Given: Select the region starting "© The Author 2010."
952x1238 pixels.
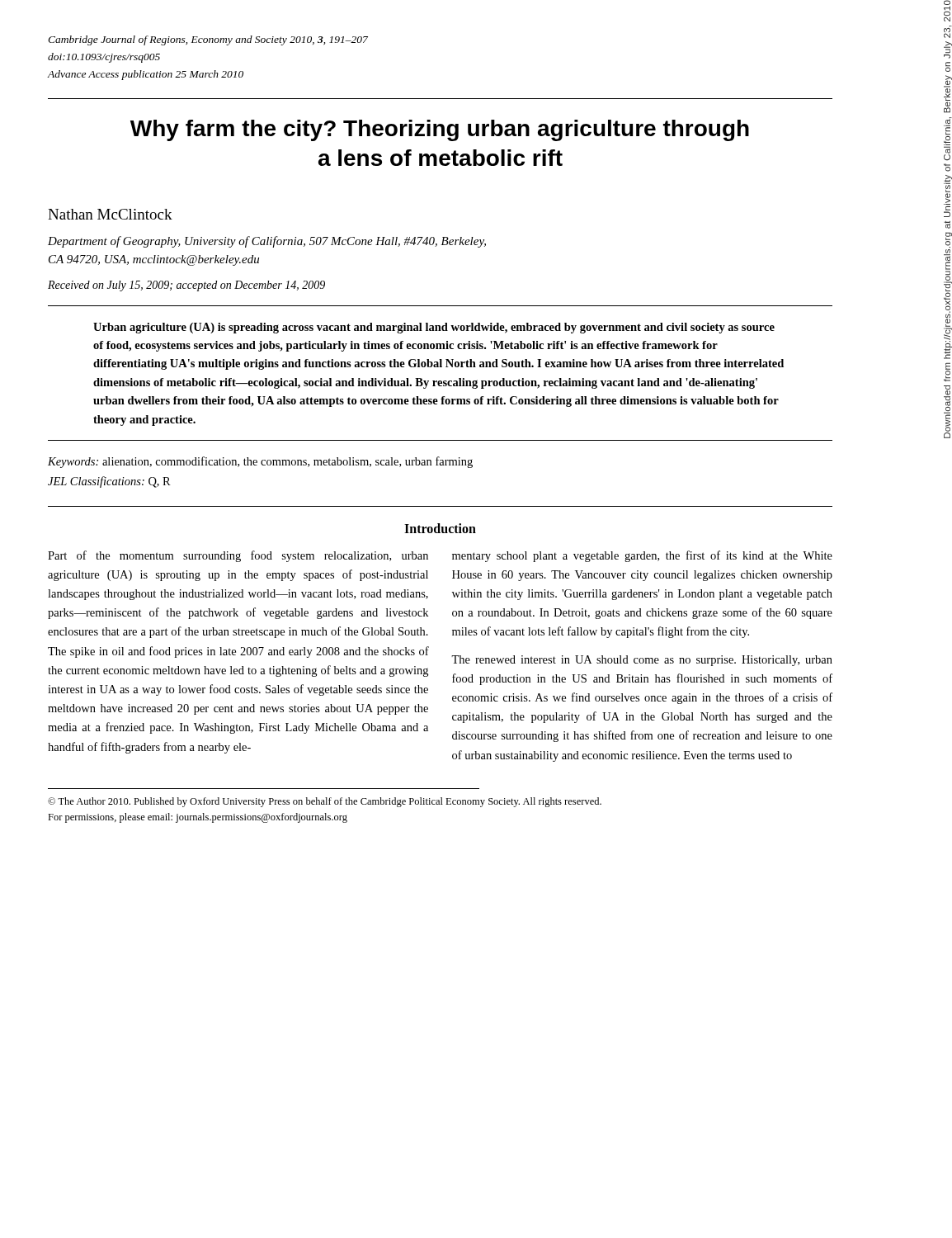Looking at the screenshot, I should click(325, 809).
